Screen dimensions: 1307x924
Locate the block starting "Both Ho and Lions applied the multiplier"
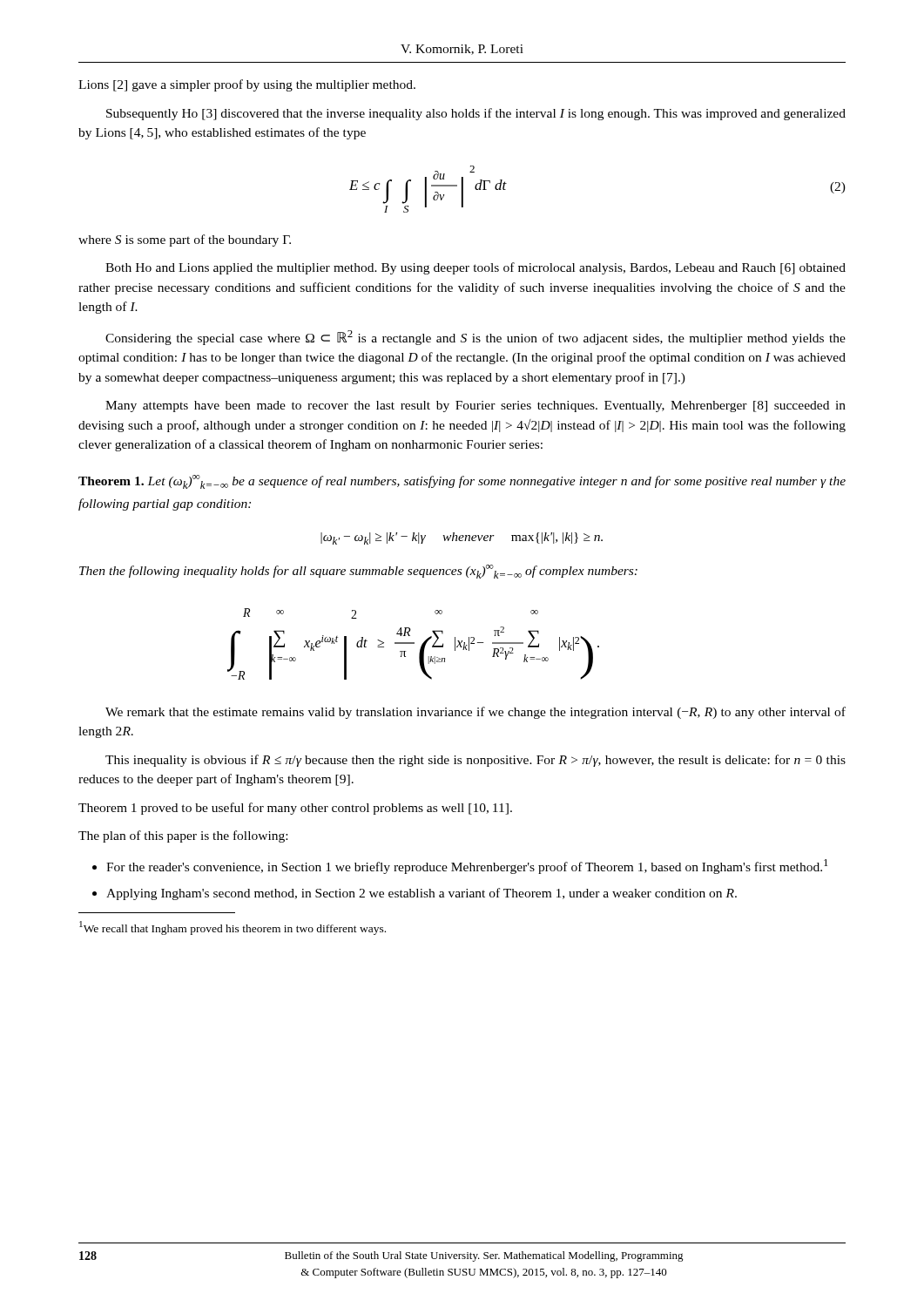click(462, 288)
